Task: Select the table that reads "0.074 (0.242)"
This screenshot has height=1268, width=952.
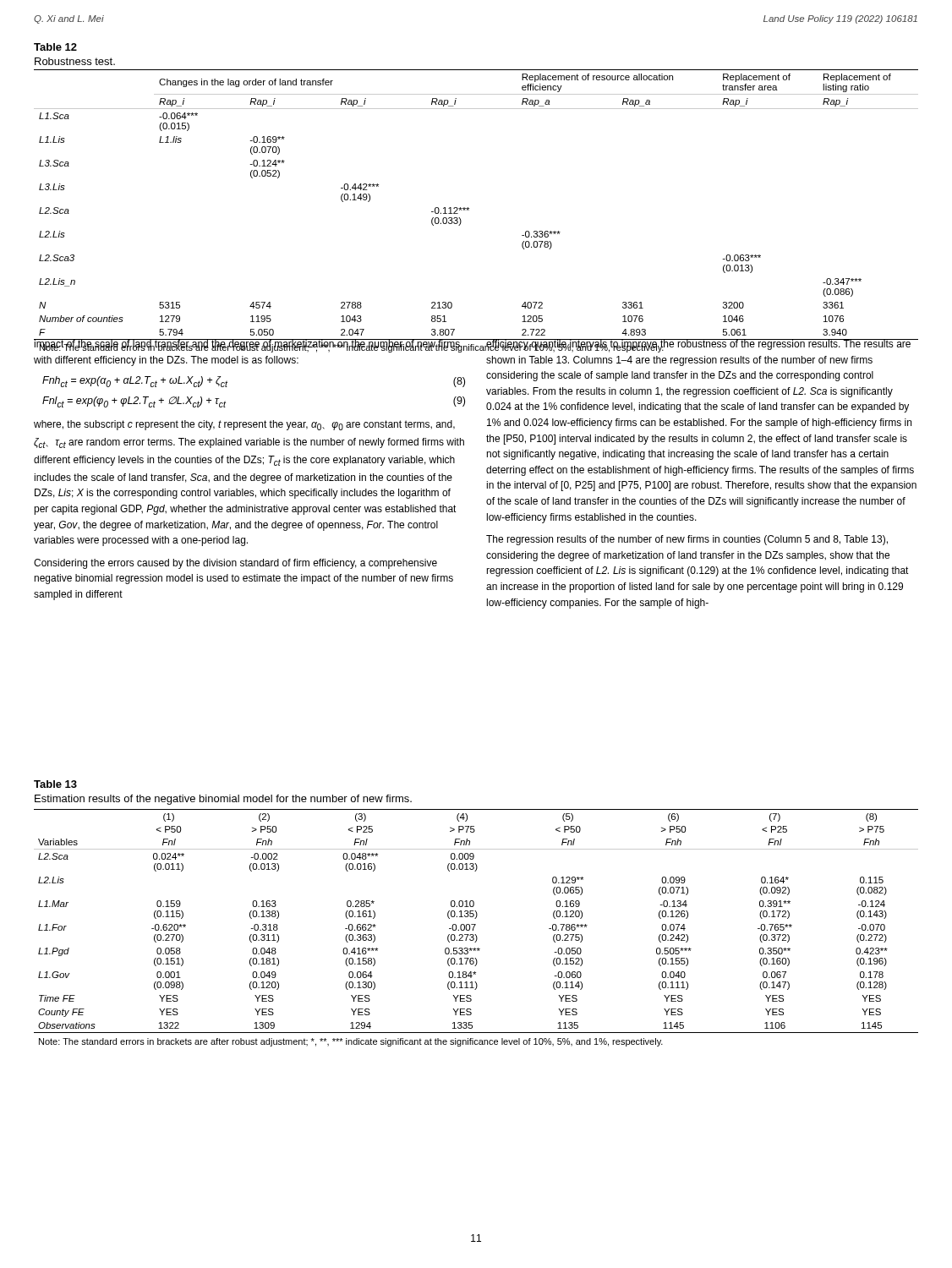Action: (476, 929)
